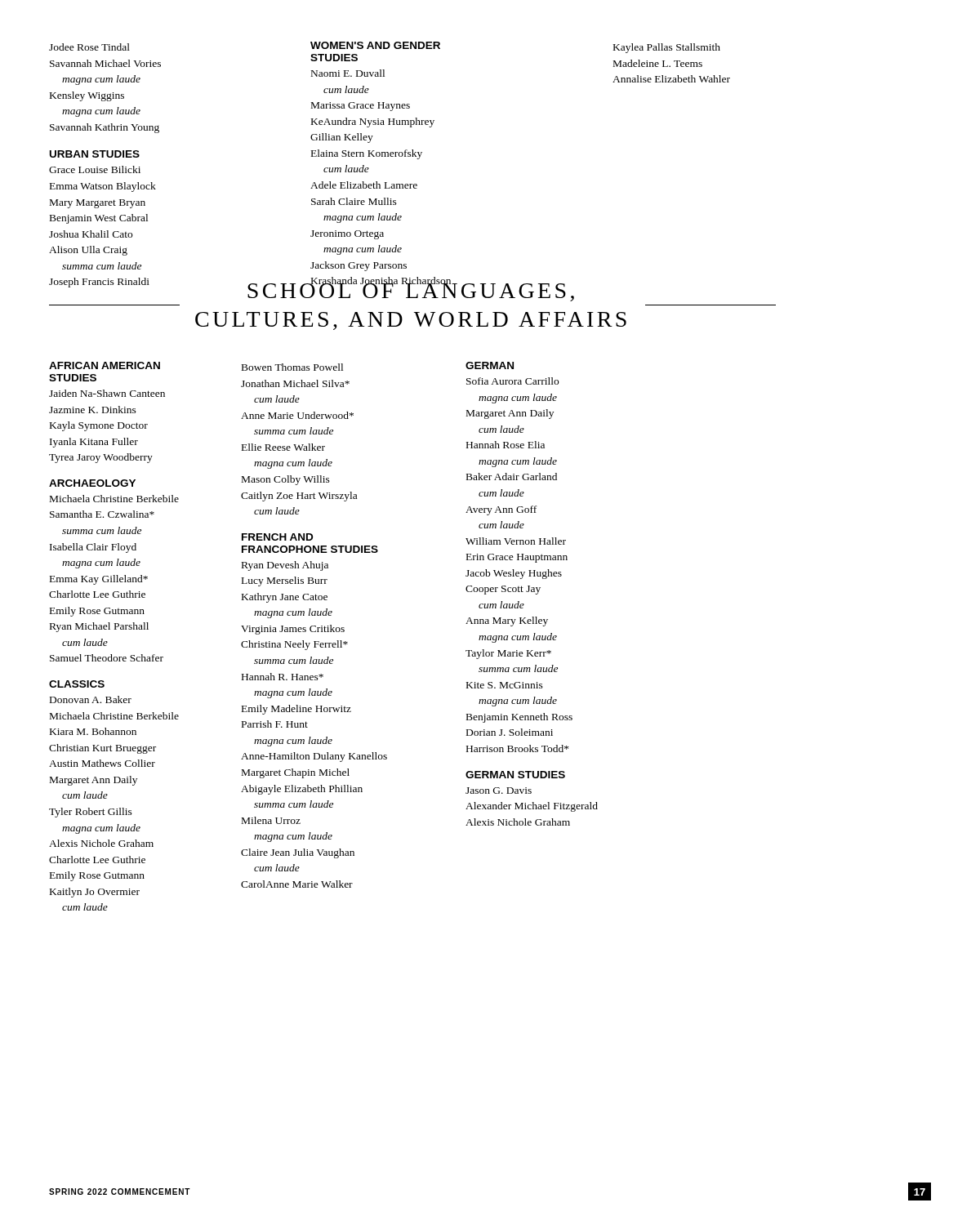Screen dimensions: 1225x980
Task: Click where it says "URBAN STUDIES"
Action: (94, 154)
